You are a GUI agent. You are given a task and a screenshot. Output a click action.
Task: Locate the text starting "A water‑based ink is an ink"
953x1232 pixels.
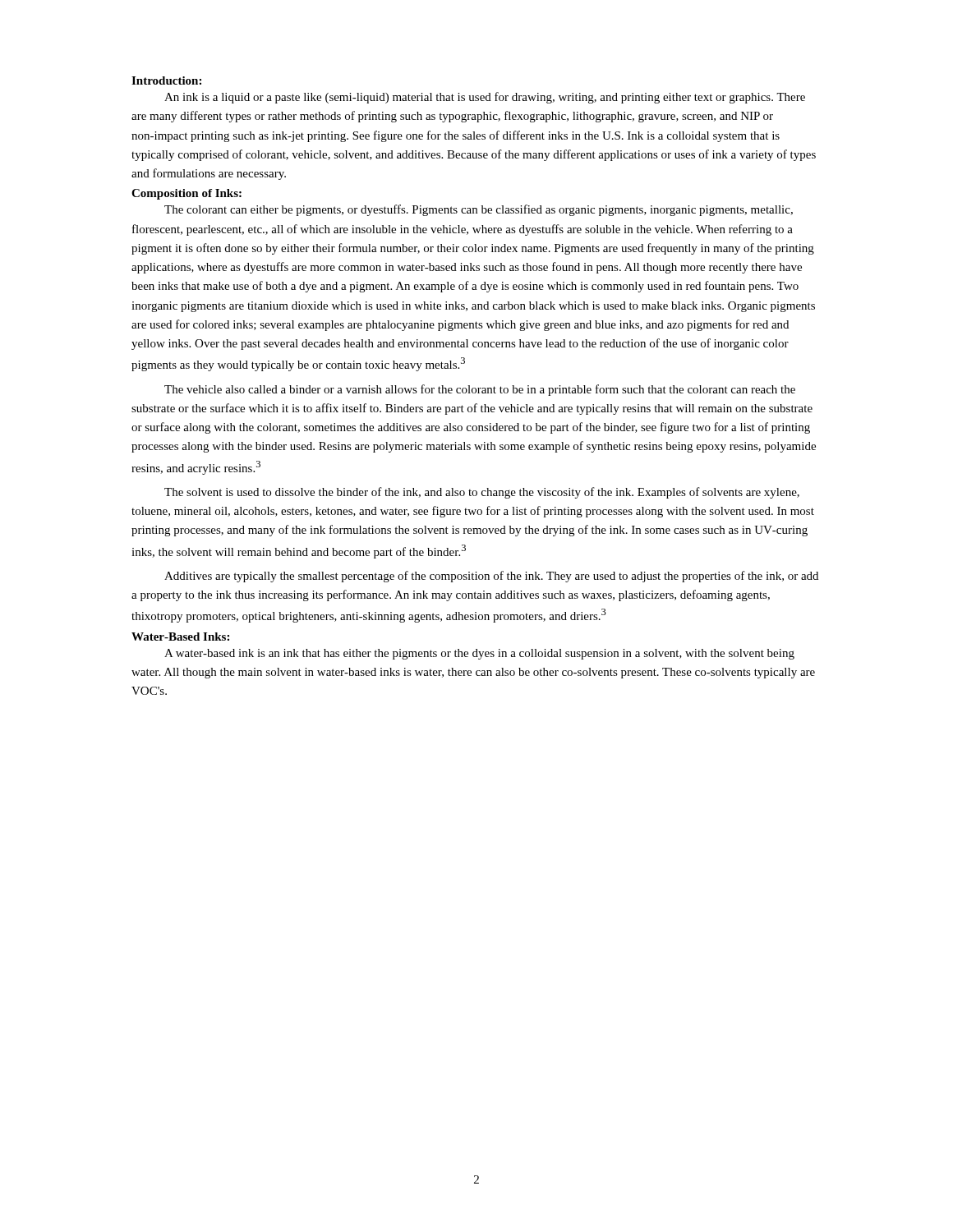coord(476,672)
